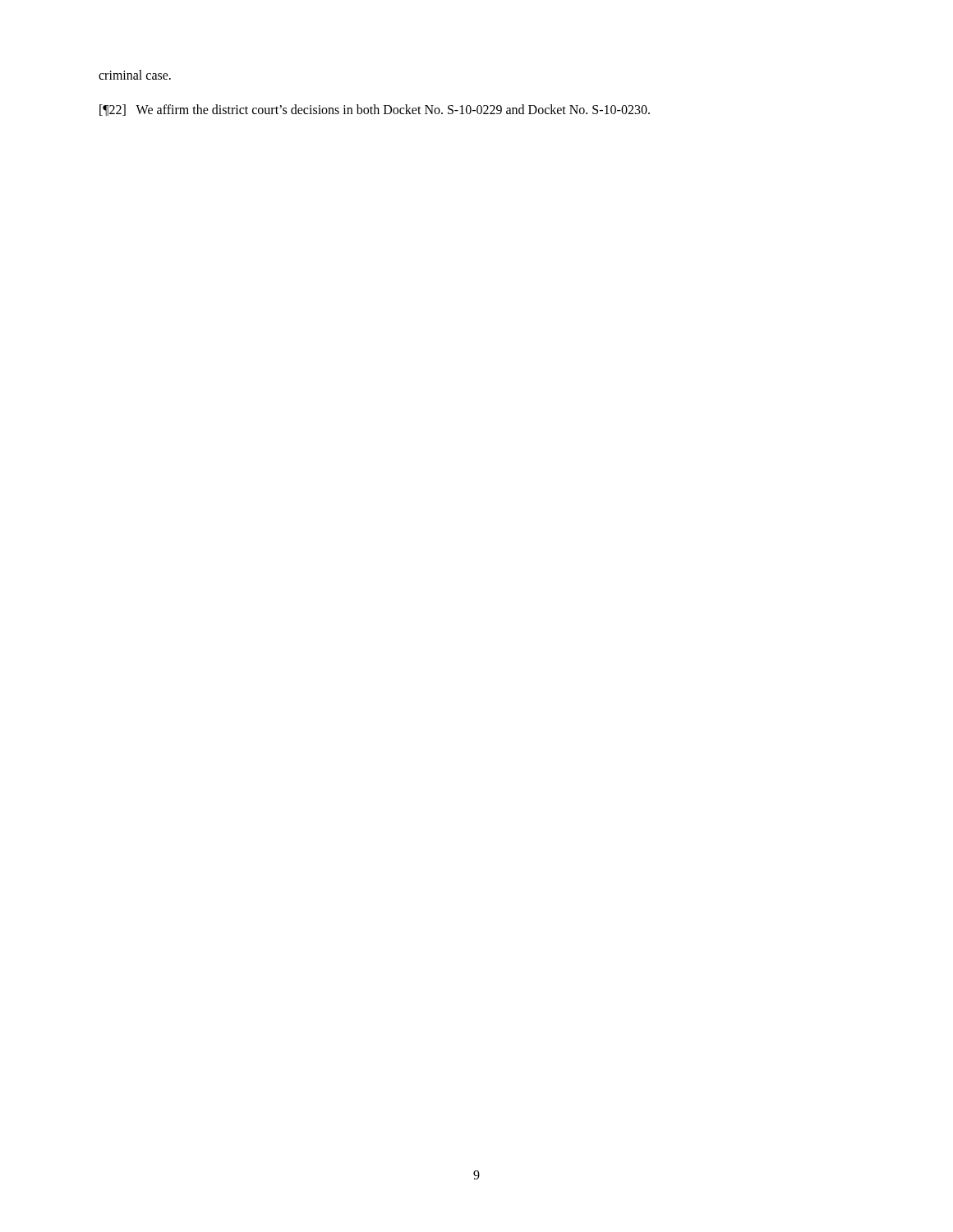Locate the block of text that opens with "[¶22] We affirm the district court’s"
953x1232 pixels.
point(375,110)
